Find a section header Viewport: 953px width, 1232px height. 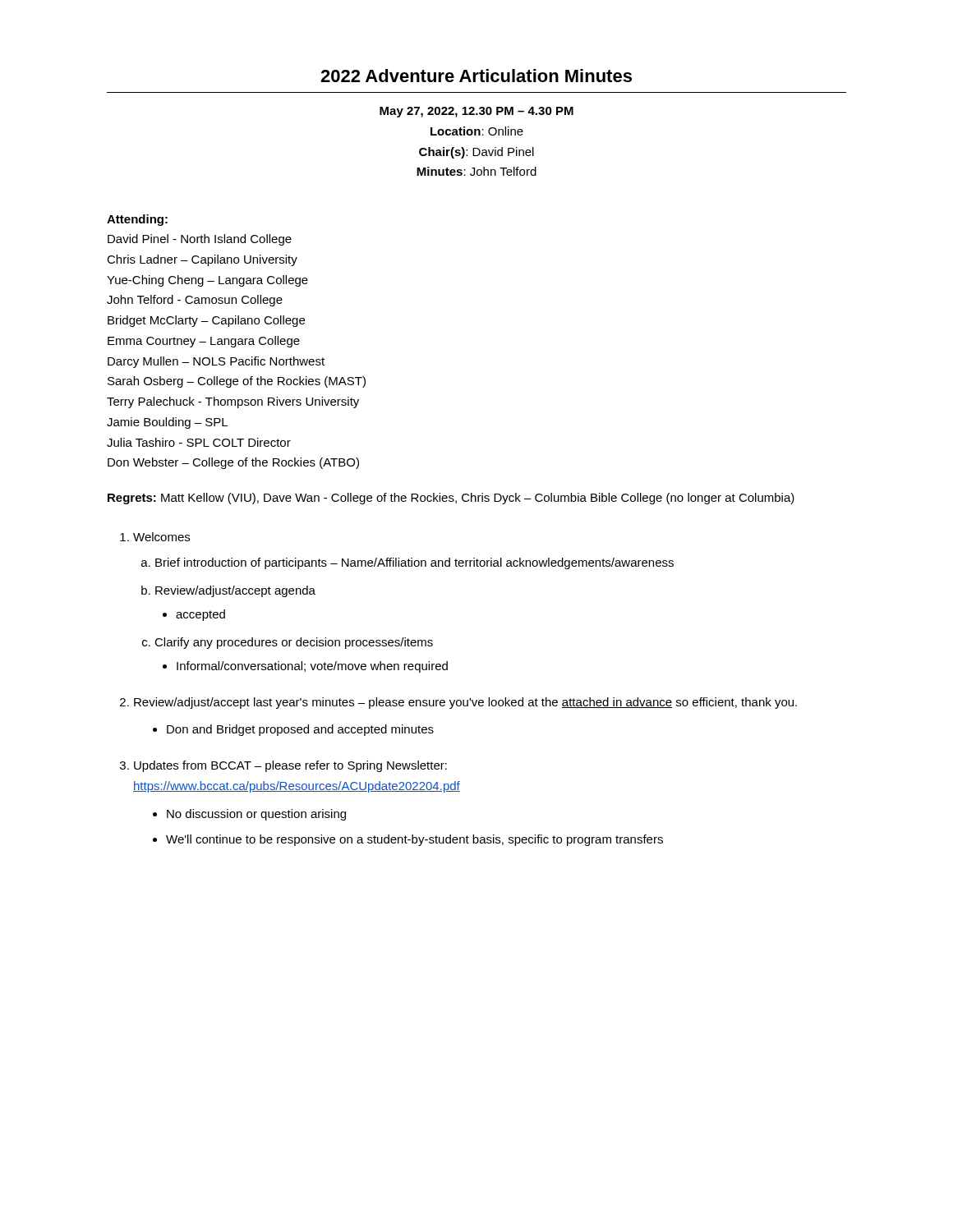pos(138,219)
